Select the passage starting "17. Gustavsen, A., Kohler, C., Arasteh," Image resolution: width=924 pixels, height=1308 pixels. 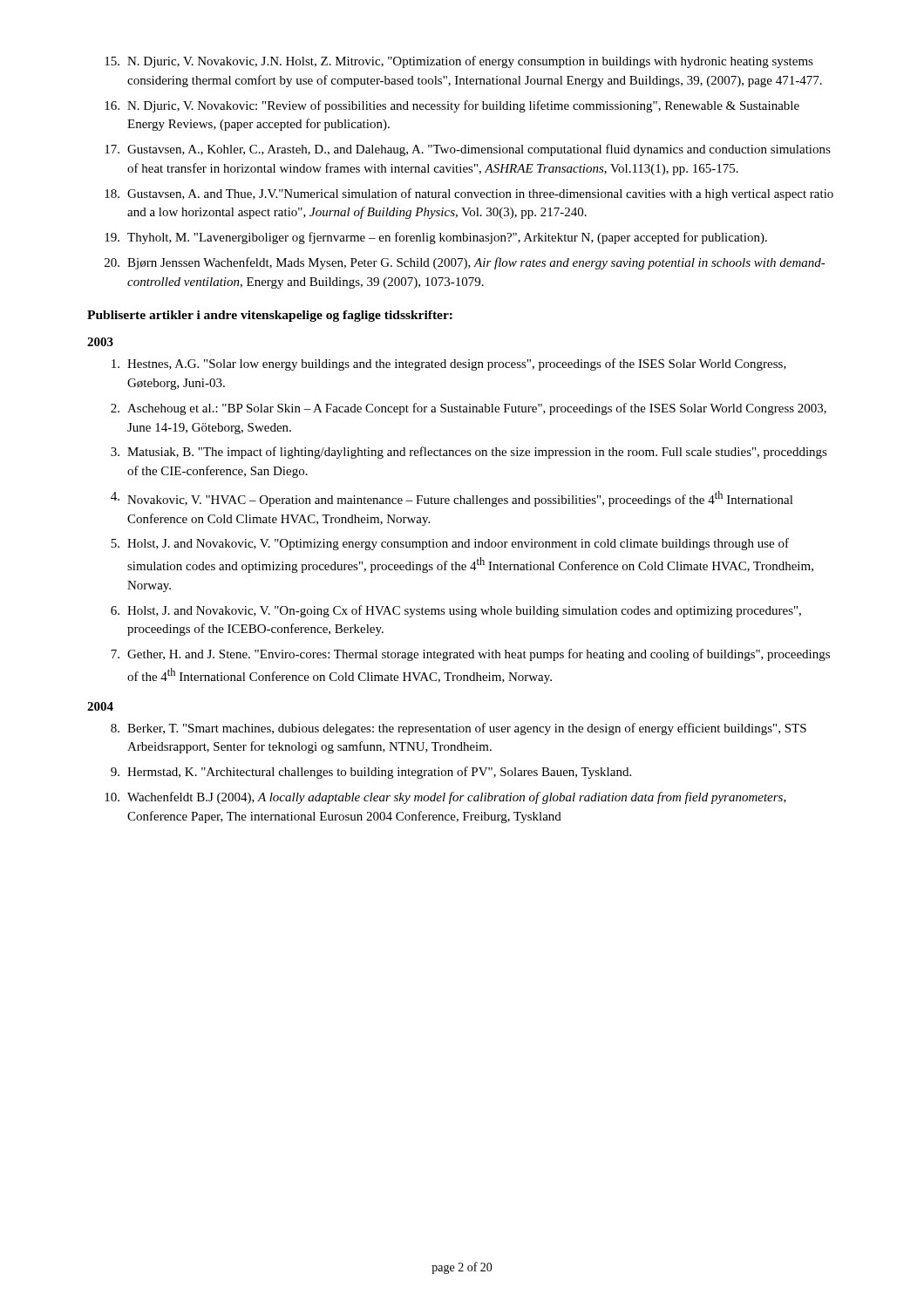click(x=462, y=159)
